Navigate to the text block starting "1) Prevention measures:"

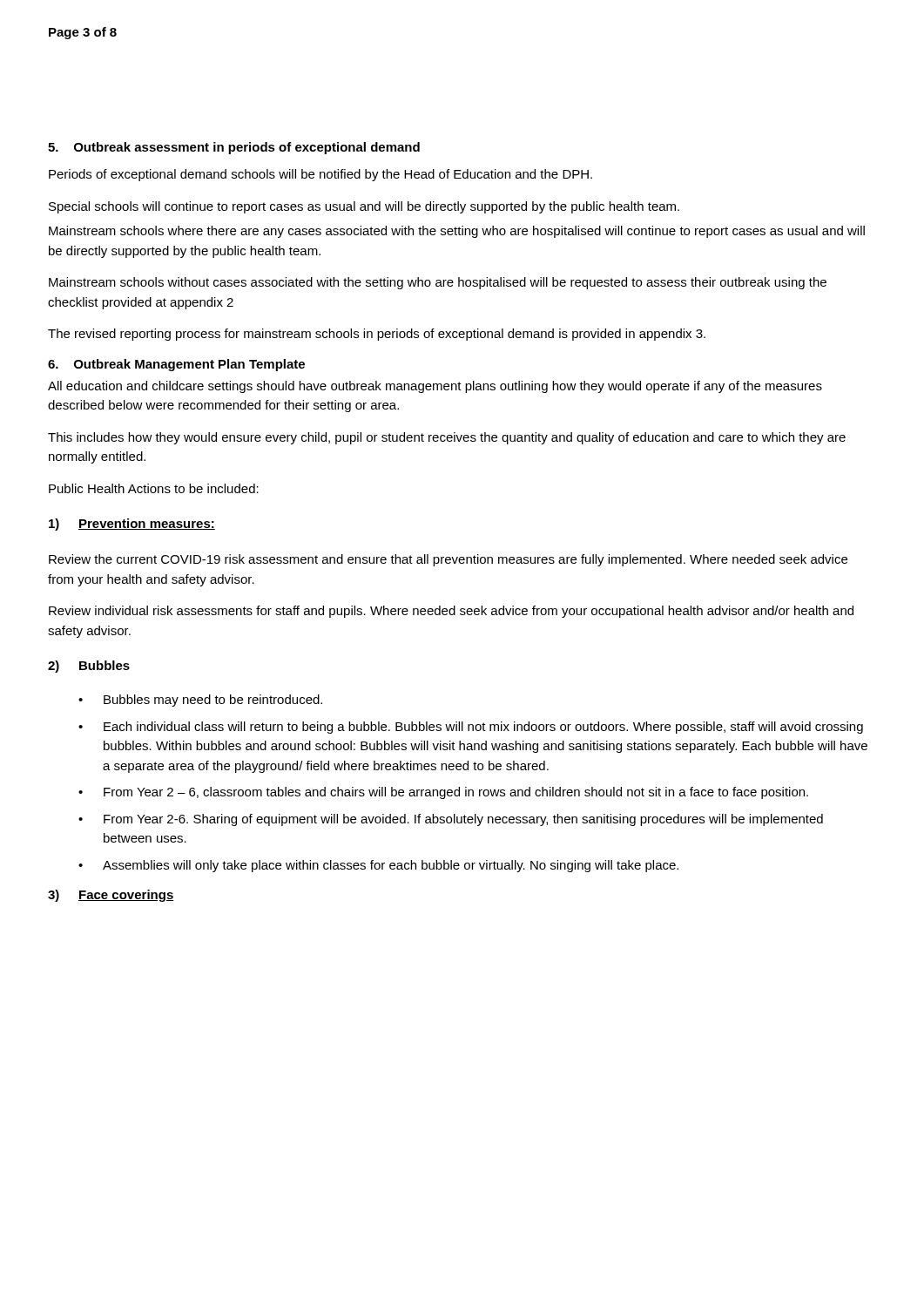[132, 525]
